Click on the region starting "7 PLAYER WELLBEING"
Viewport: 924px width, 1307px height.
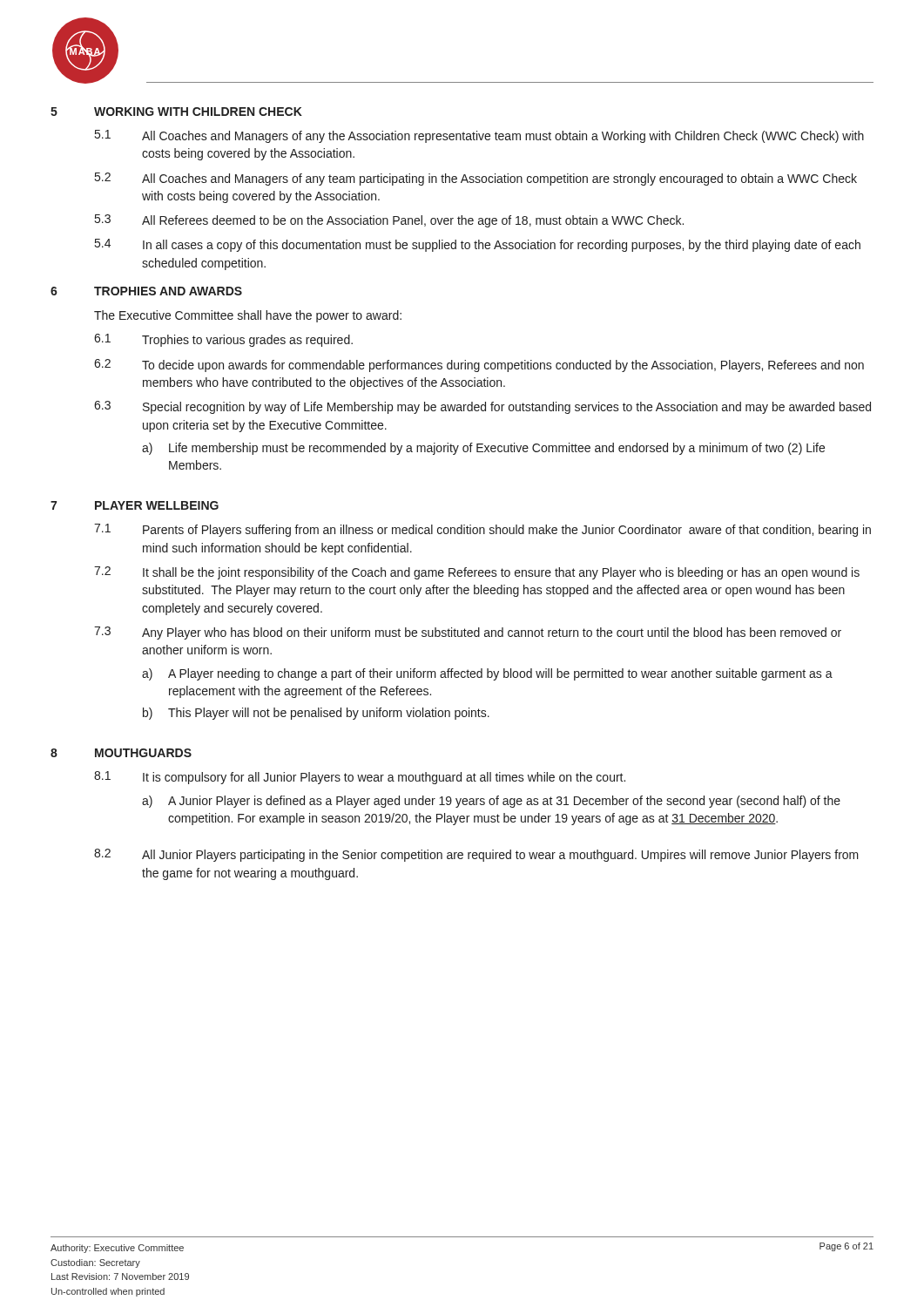135,506
